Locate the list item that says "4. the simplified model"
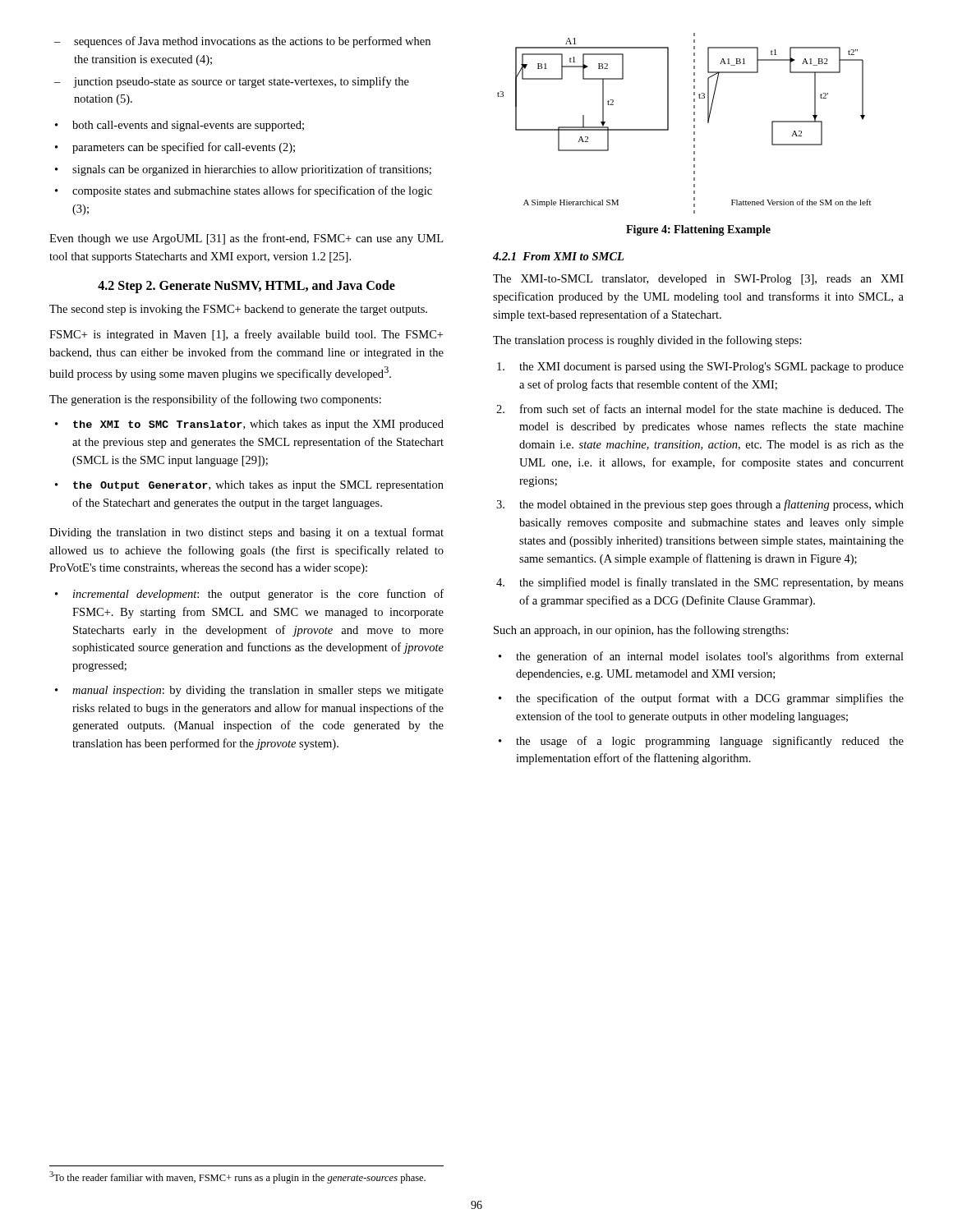Viewport: 953px width, 1232px height. point(700,591)
